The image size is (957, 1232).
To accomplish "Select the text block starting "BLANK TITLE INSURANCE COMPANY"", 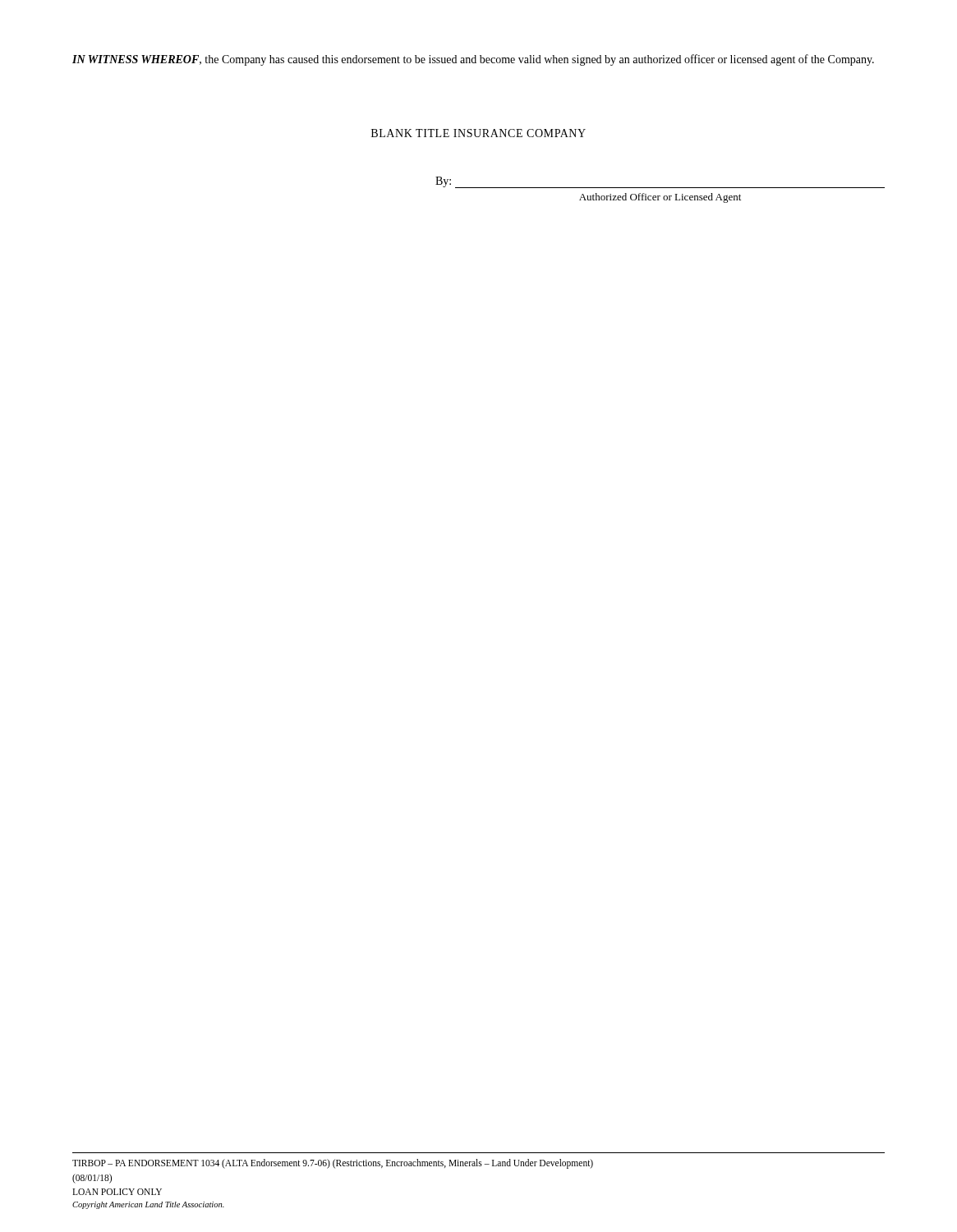I will [x=478, y=133].
